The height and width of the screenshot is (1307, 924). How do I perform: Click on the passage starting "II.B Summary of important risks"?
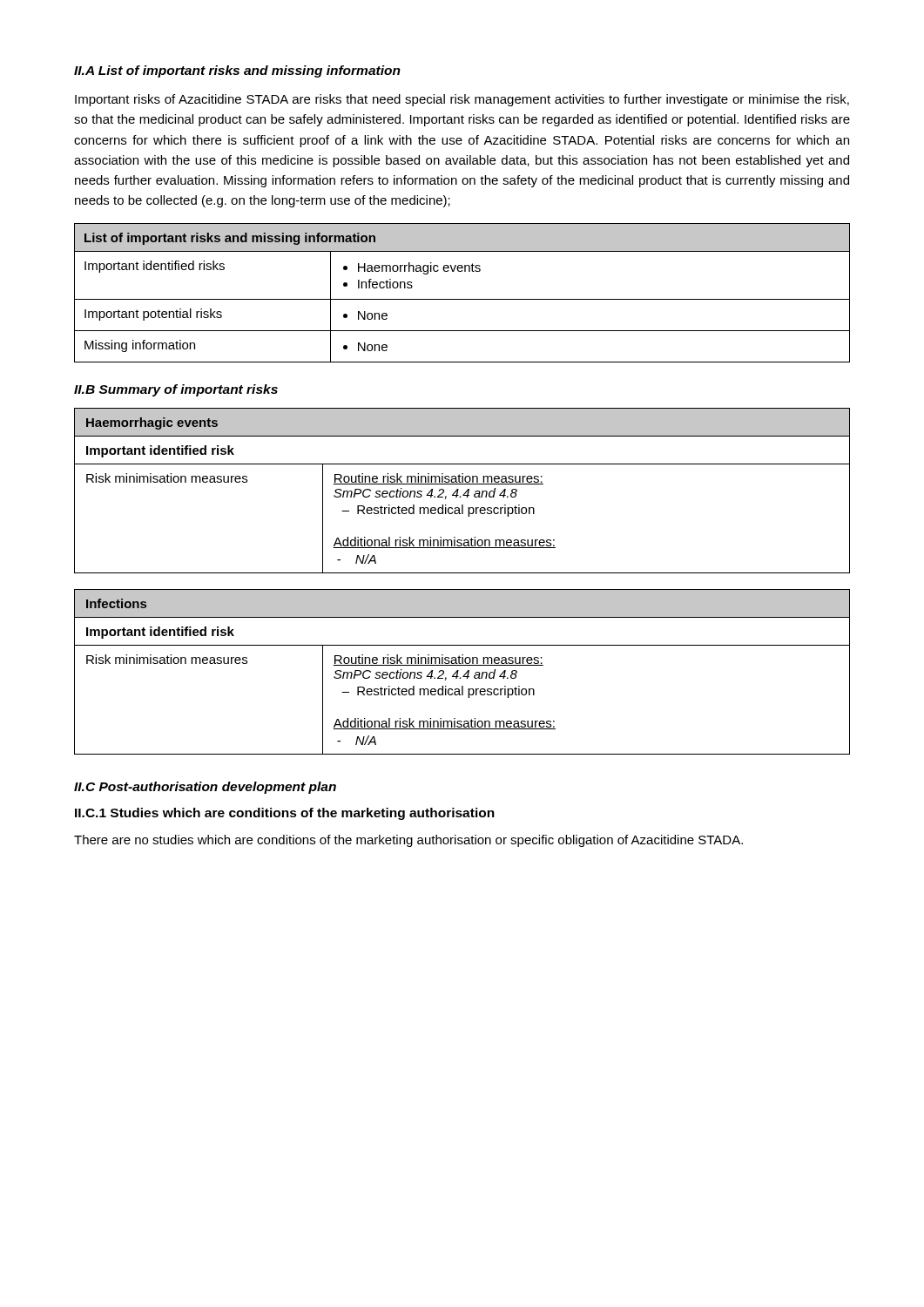pos(176,389)
